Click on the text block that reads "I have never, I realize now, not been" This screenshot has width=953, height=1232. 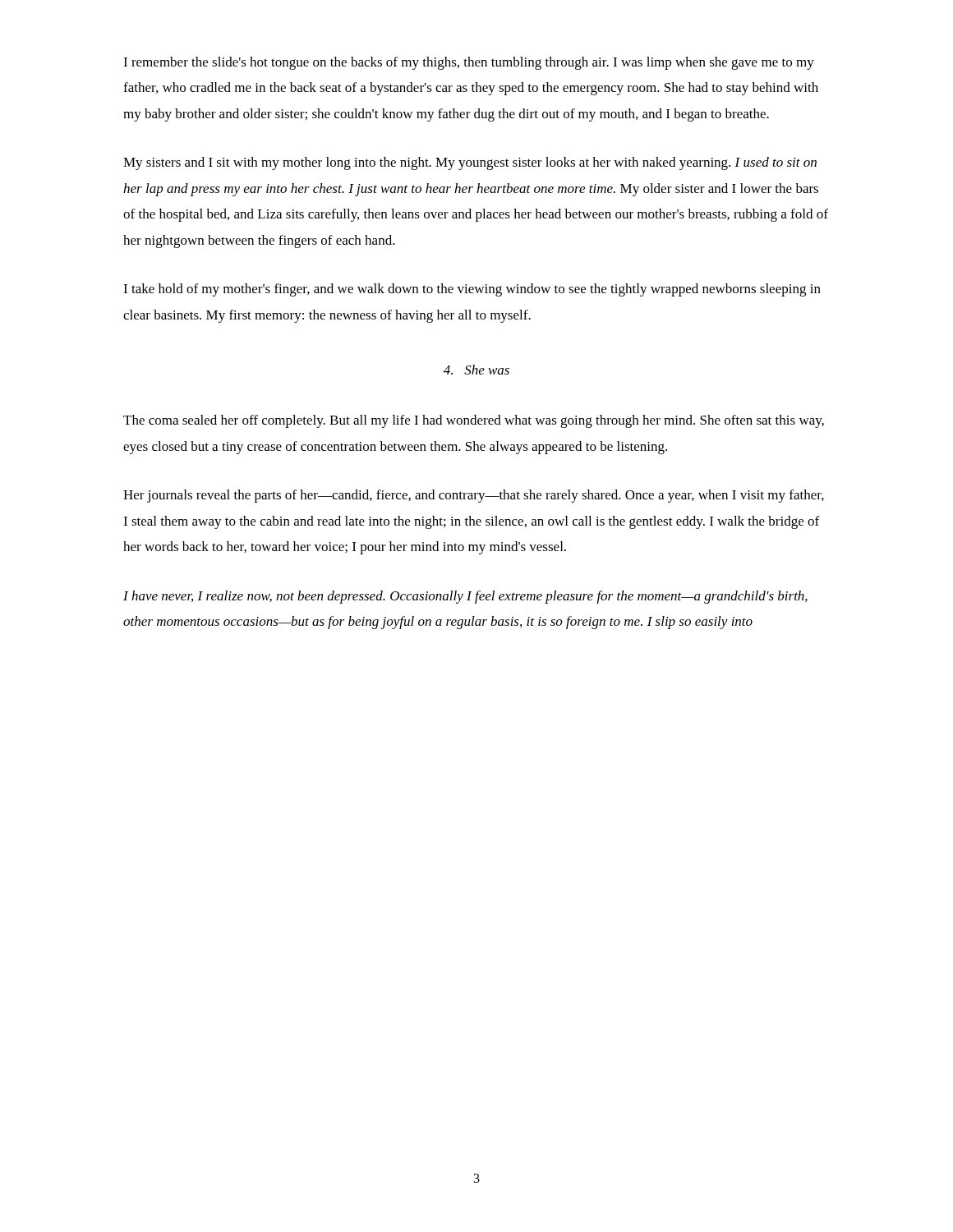466,608
